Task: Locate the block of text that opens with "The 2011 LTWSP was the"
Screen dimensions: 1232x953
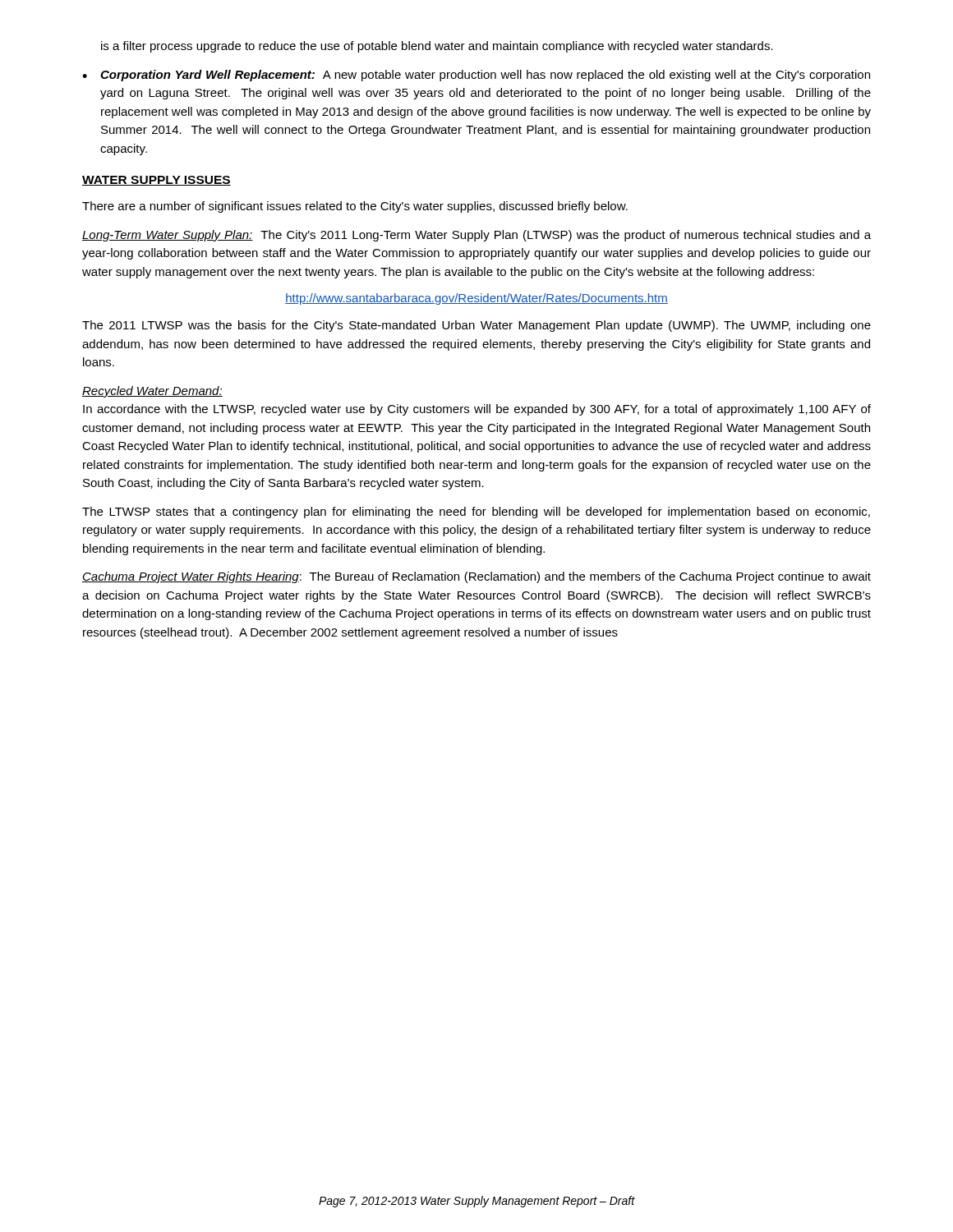Action: [476, 344]
